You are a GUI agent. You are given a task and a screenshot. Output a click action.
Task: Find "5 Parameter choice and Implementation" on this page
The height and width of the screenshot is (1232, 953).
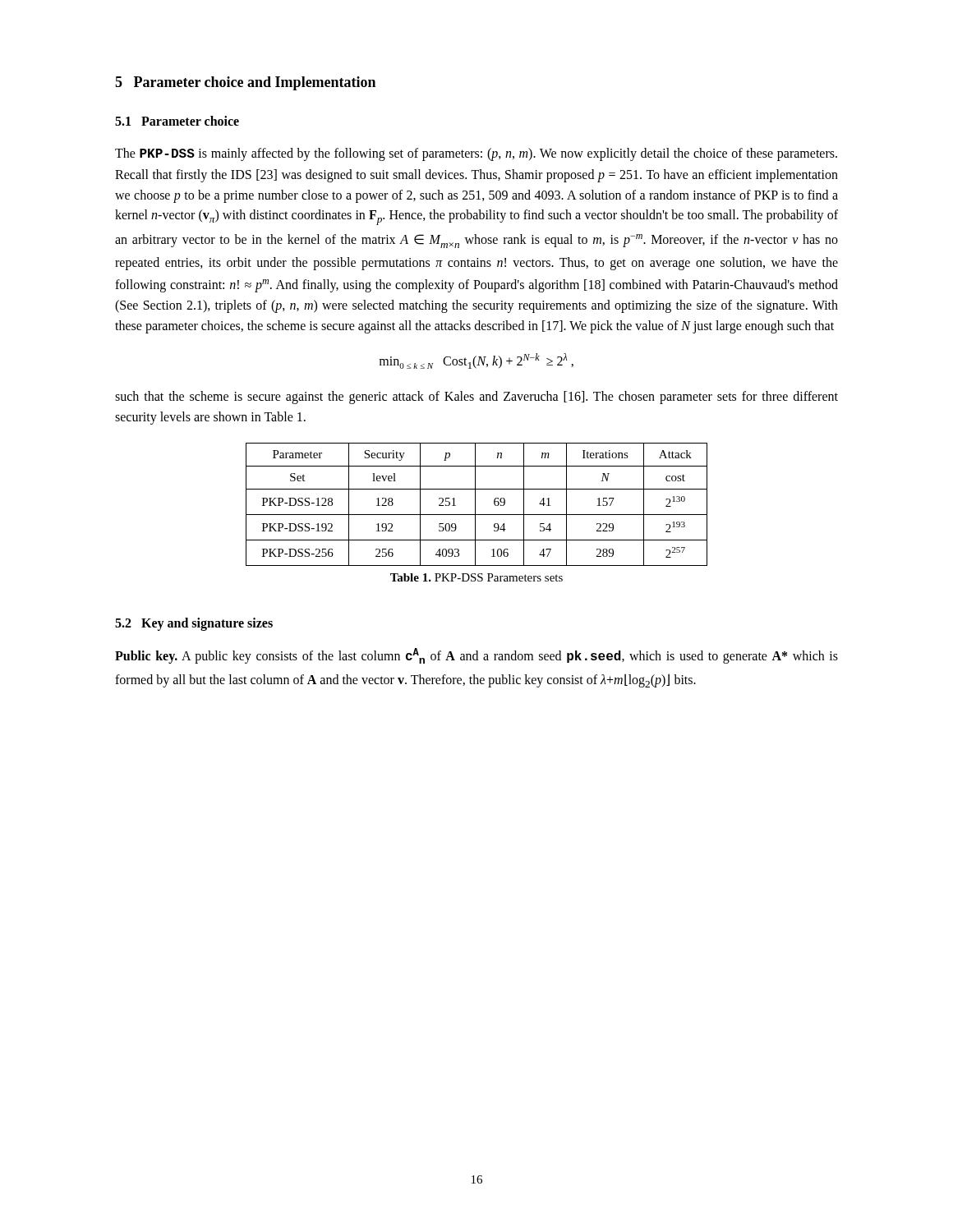pos(245,83)
